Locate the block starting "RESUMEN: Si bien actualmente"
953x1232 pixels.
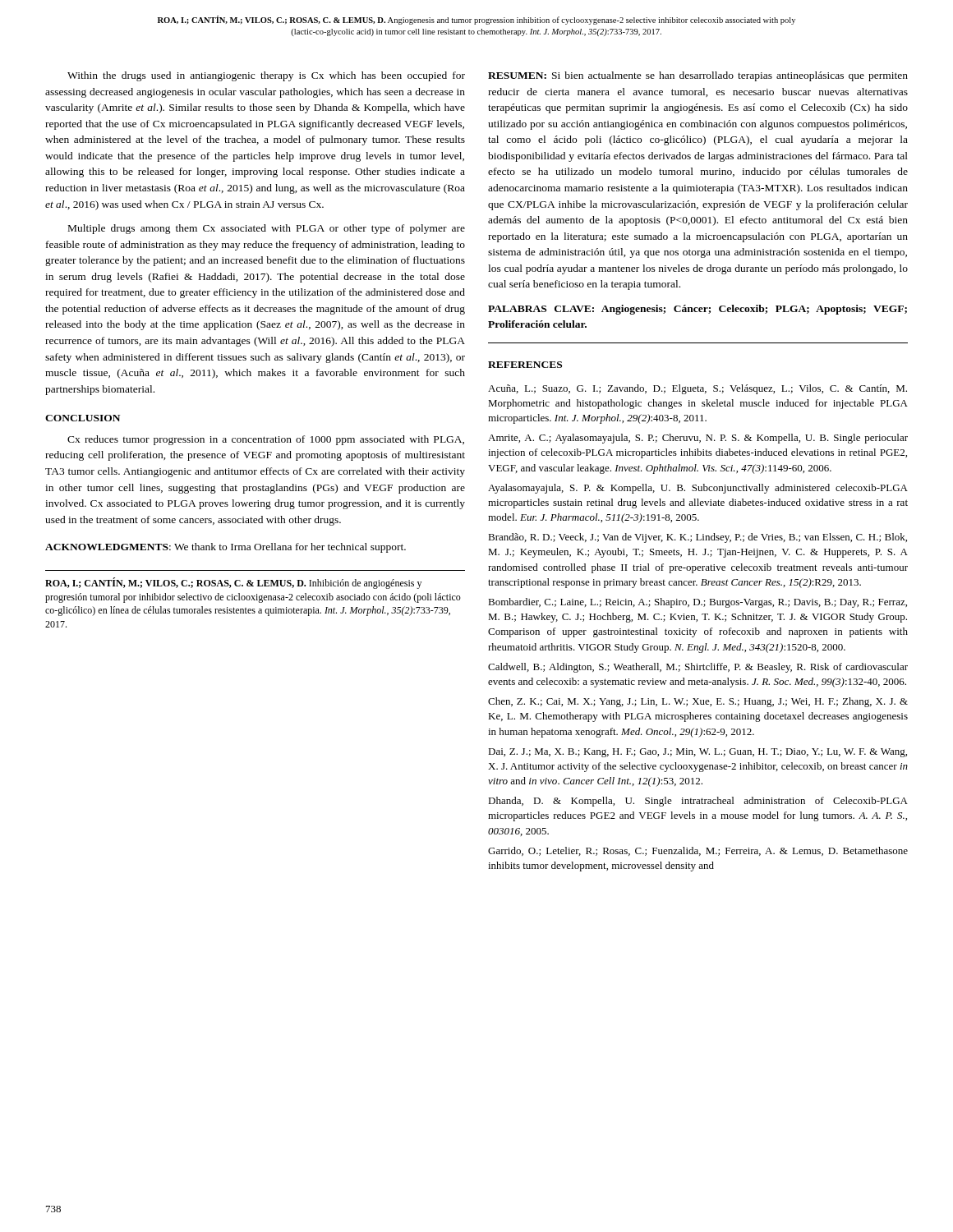(698, 180)
